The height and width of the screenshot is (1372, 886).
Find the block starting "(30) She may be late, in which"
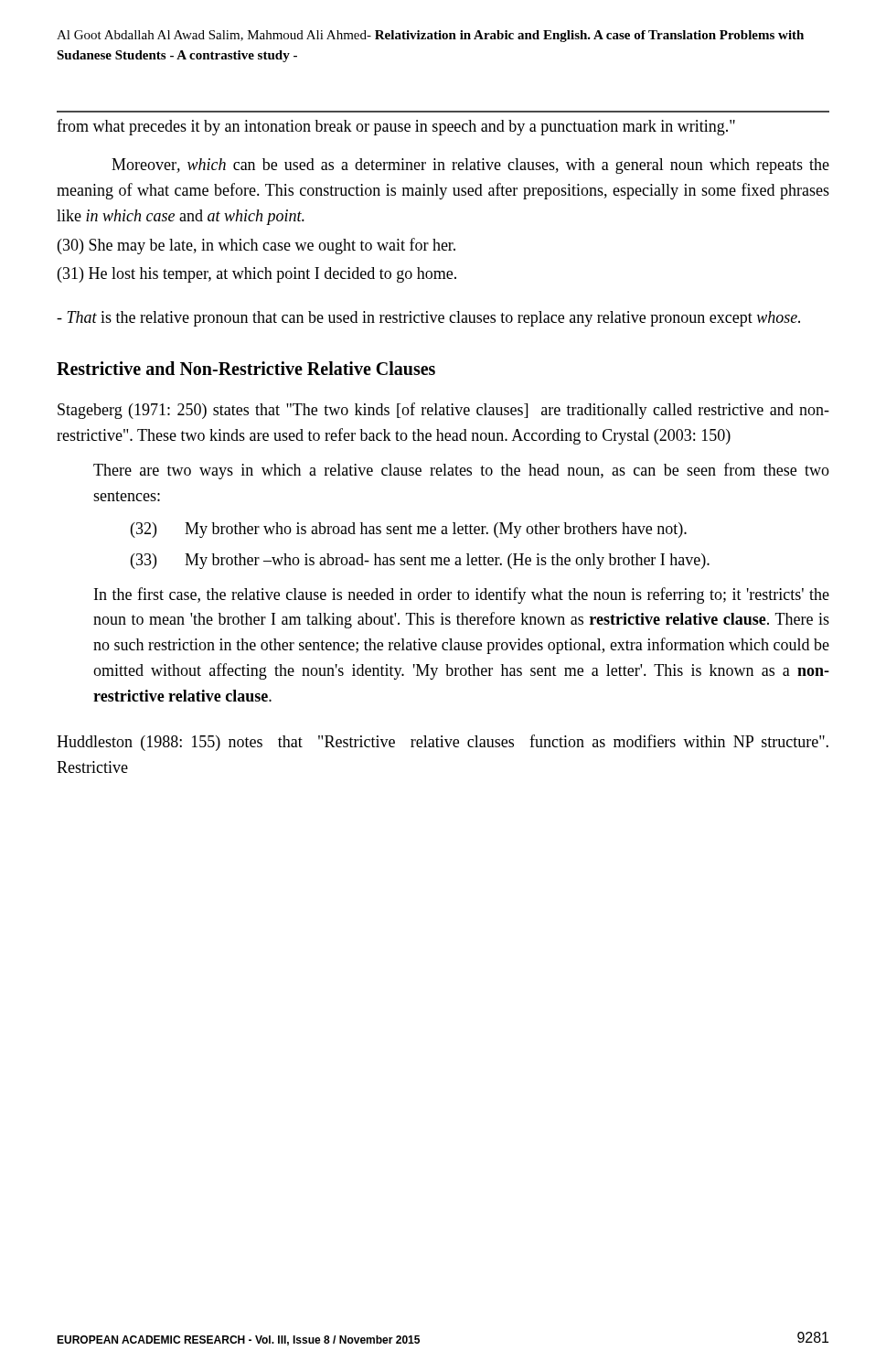tap(443, 246)
